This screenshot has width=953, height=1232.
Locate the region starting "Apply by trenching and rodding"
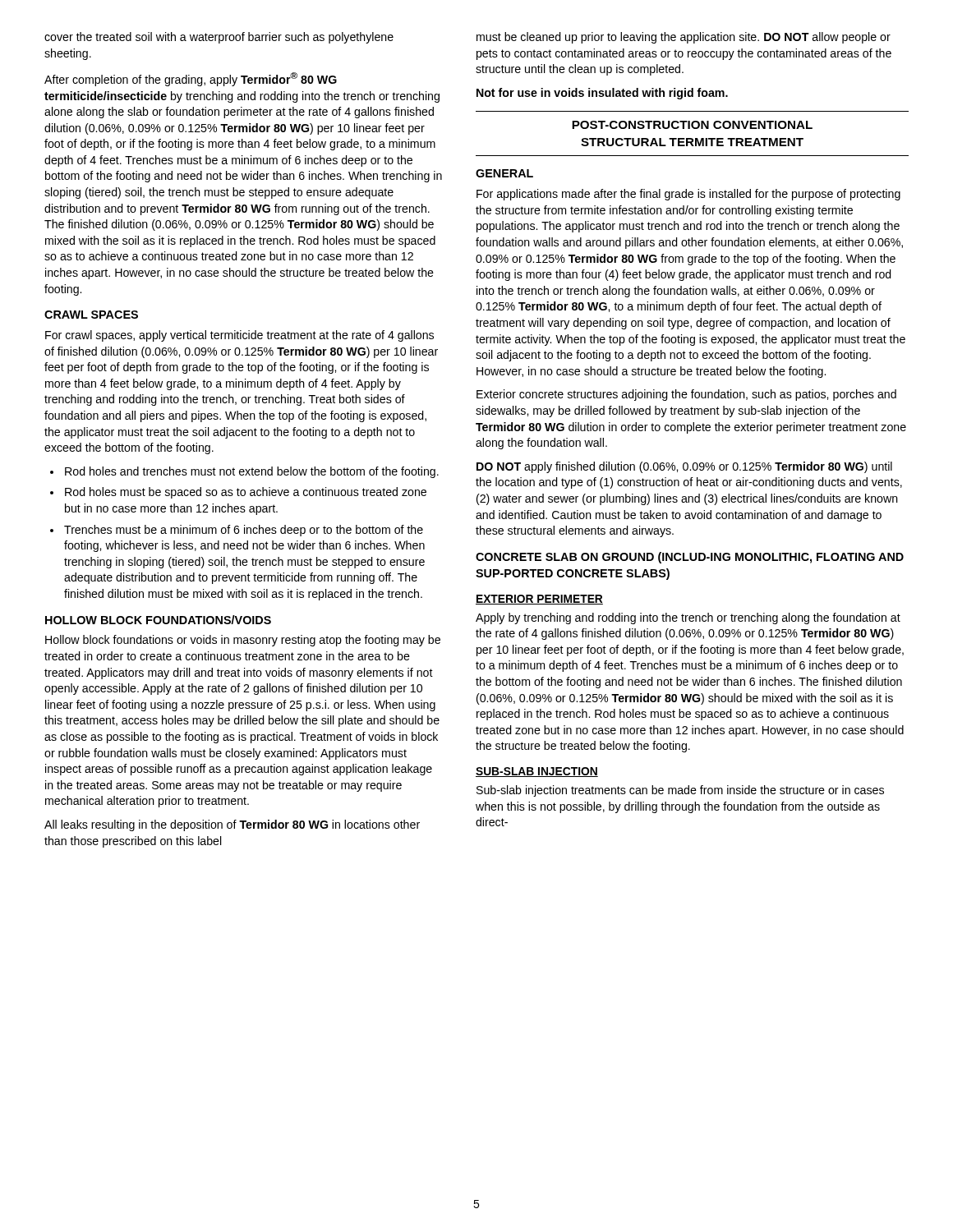click(690, 682)
